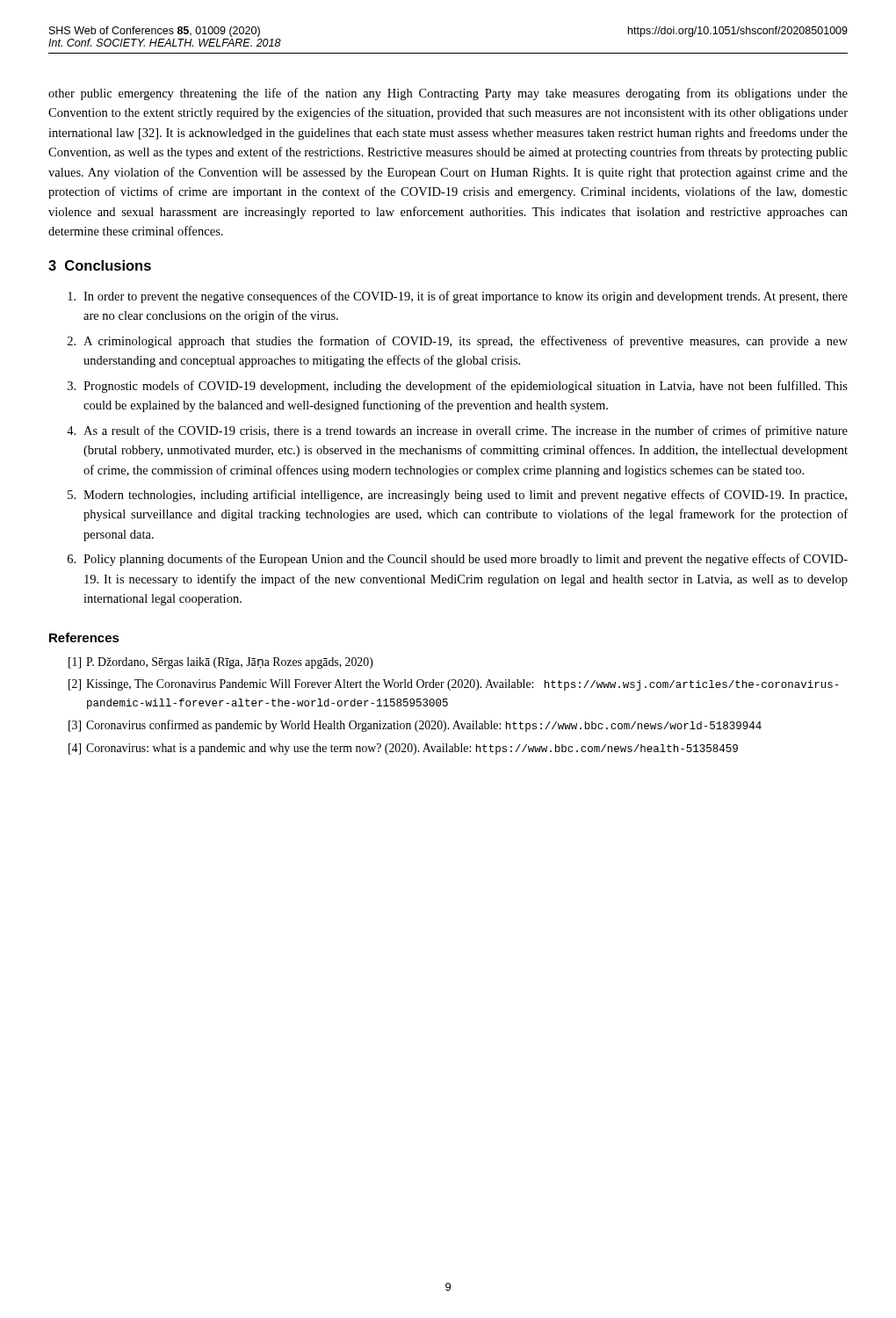The height and width of the screenshot is (1318, 896).
Task: Locate the block of text that opens with "[1] P. Džordano, Sērgas laikā (Rīga, Jāṇa Rozes"
Action: coord(221,663)
